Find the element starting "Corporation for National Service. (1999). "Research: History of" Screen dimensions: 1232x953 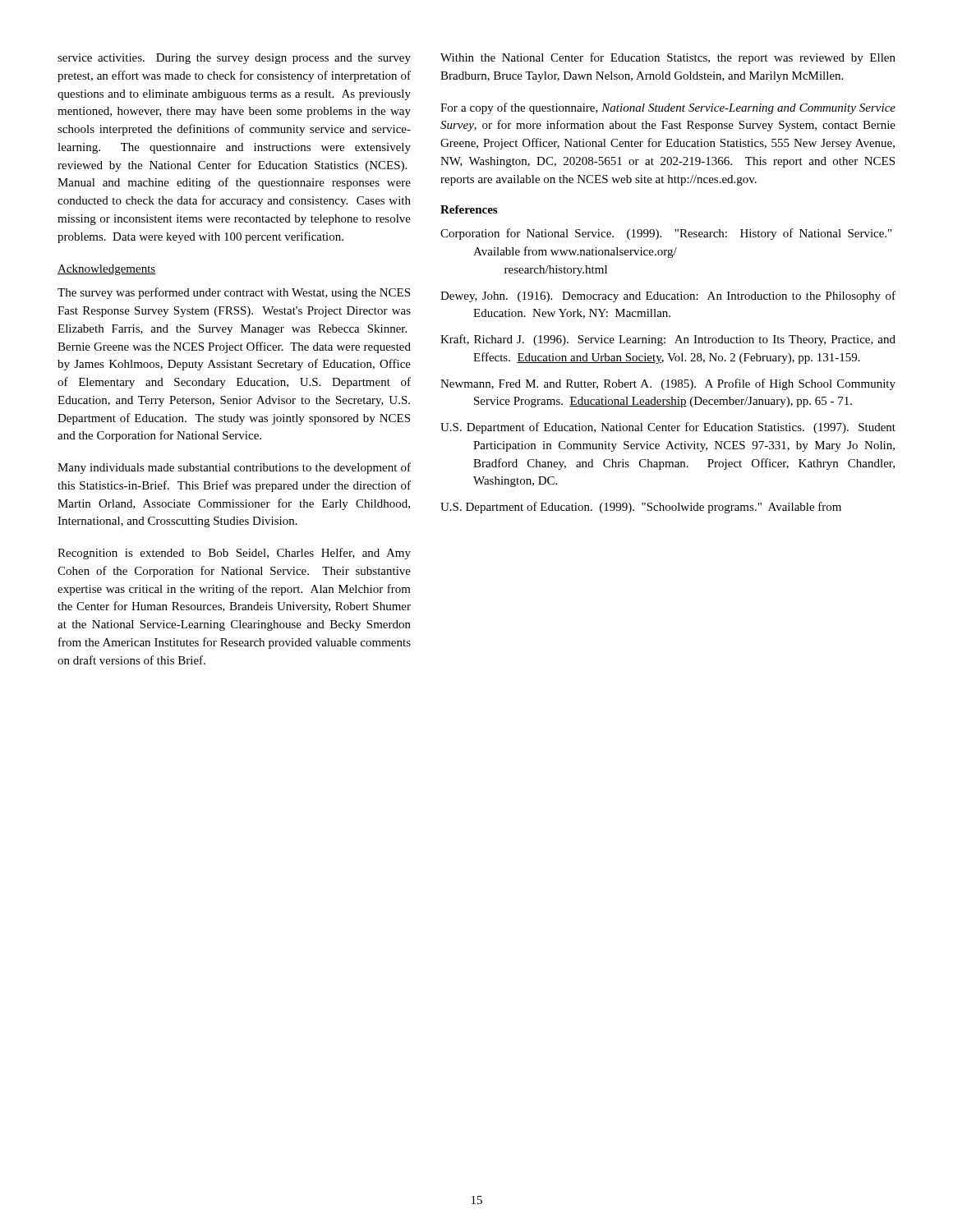pyautogui.click(x=668, y=251)
